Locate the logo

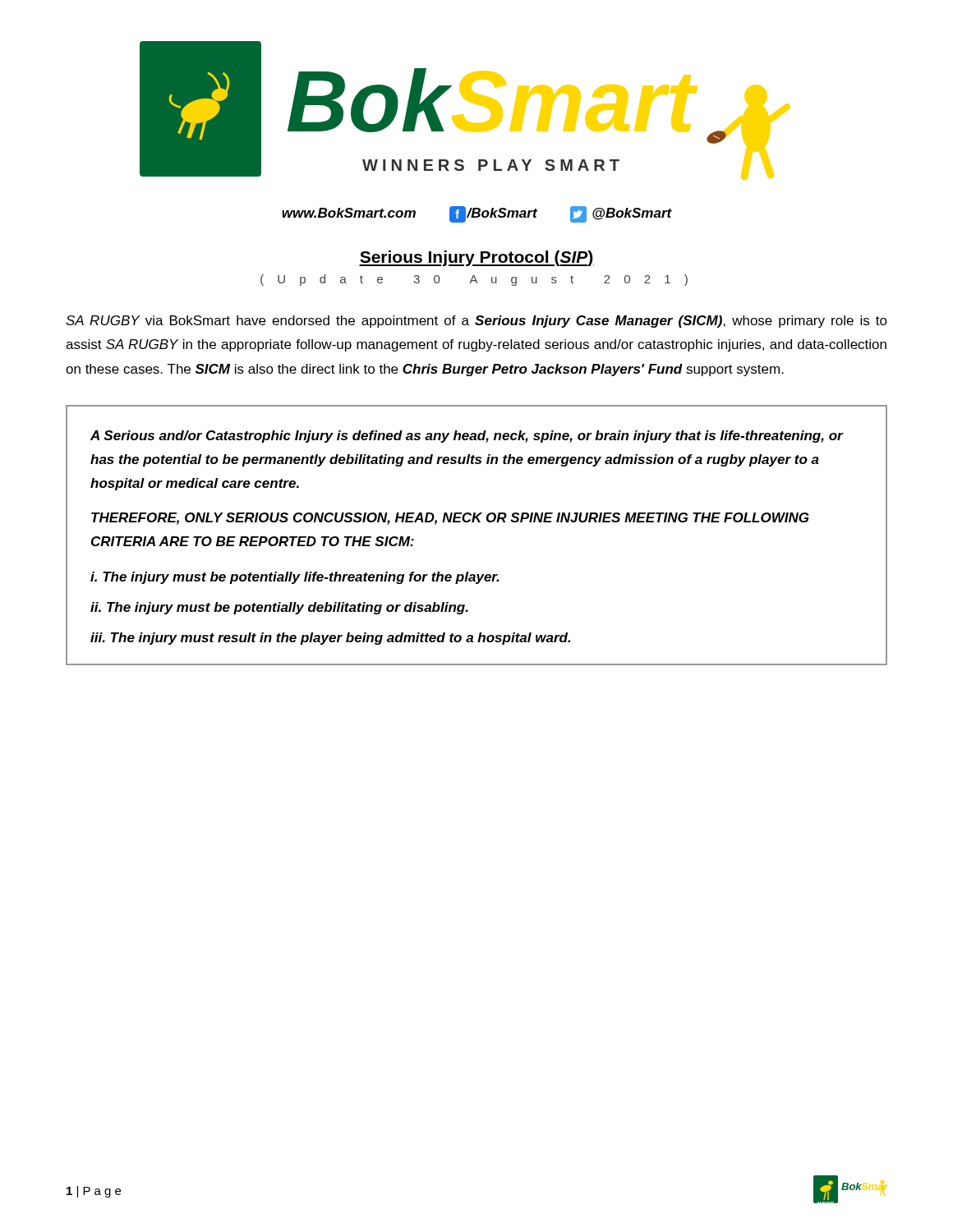[x=476, y=99]
